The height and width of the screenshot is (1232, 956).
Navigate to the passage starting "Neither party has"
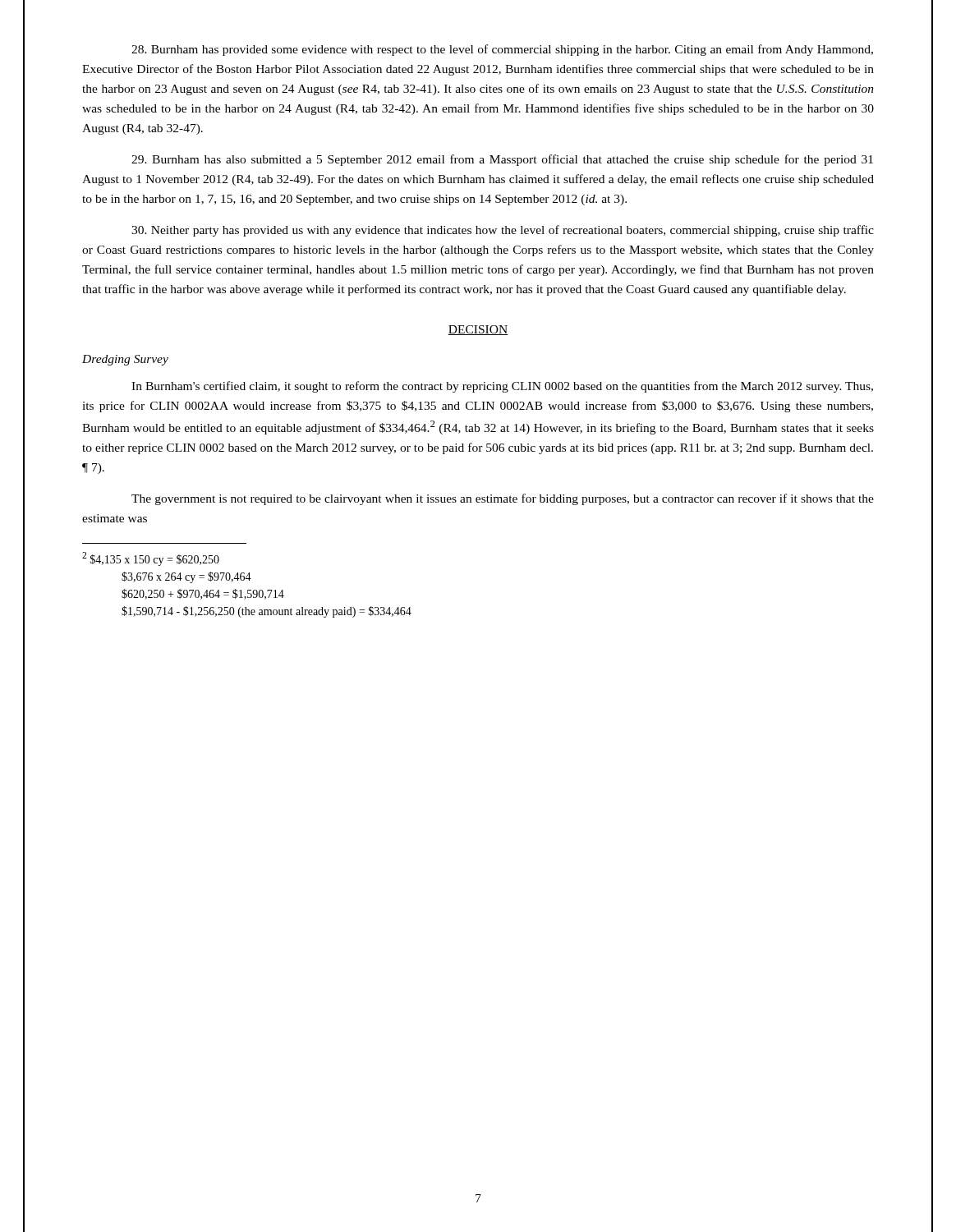pyautogui.click(x=478, y=260)
